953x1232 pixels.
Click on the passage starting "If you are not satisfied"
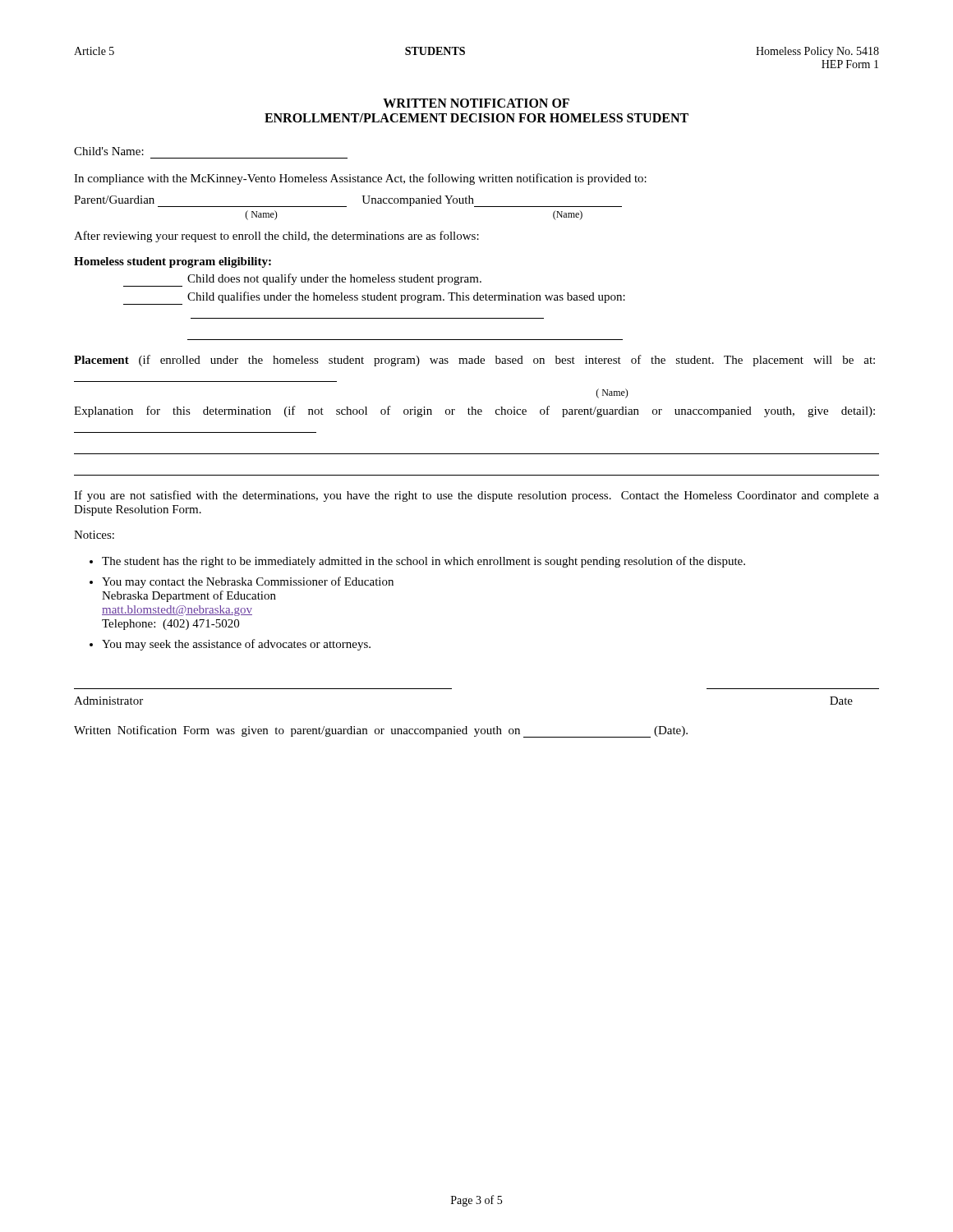tap(476, 502)
